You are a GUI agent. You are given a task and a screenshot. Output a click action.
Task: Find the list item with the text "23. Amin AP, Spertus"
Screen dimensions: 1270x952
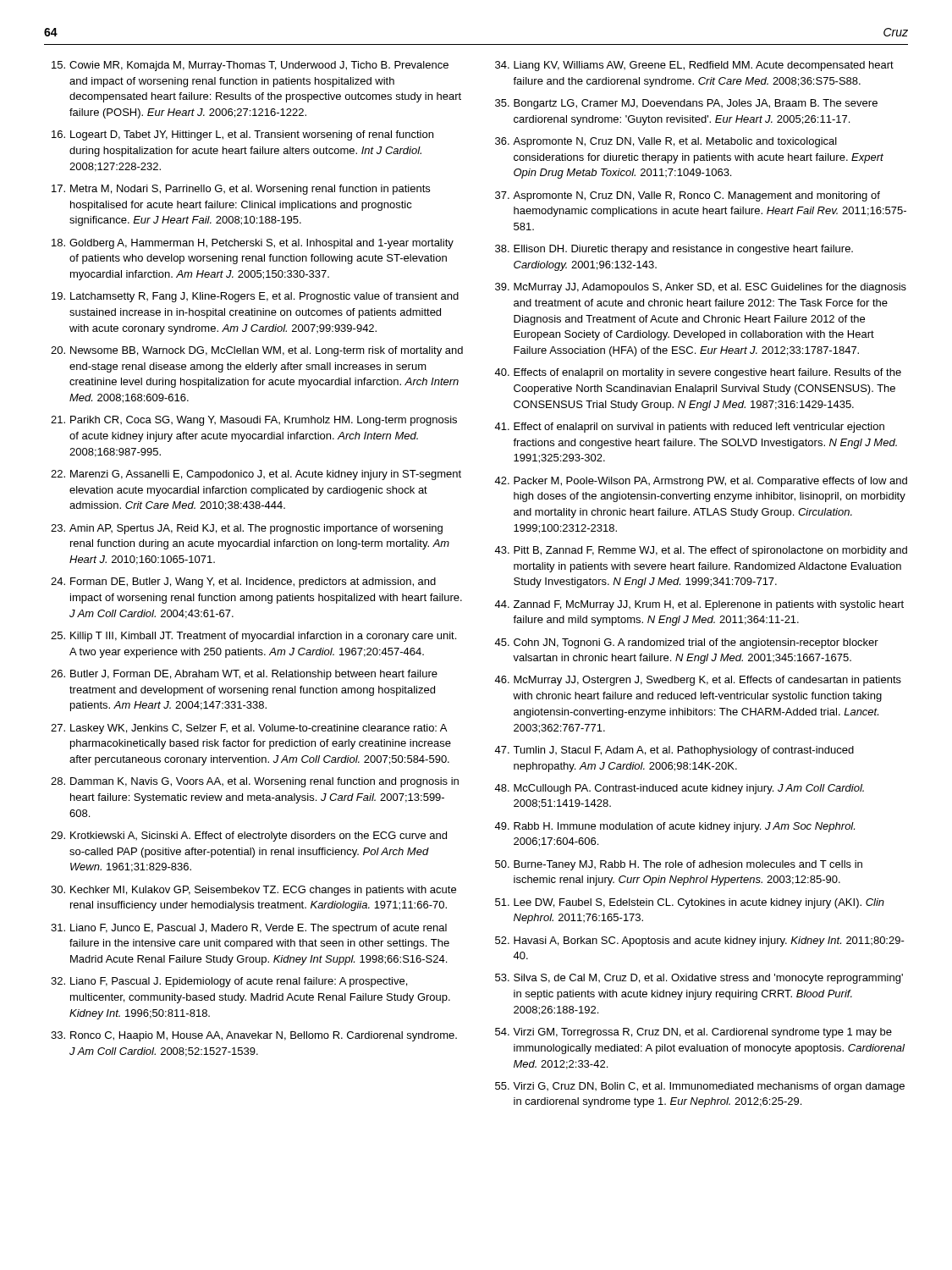pyautogui.click(x=254, y=544)
